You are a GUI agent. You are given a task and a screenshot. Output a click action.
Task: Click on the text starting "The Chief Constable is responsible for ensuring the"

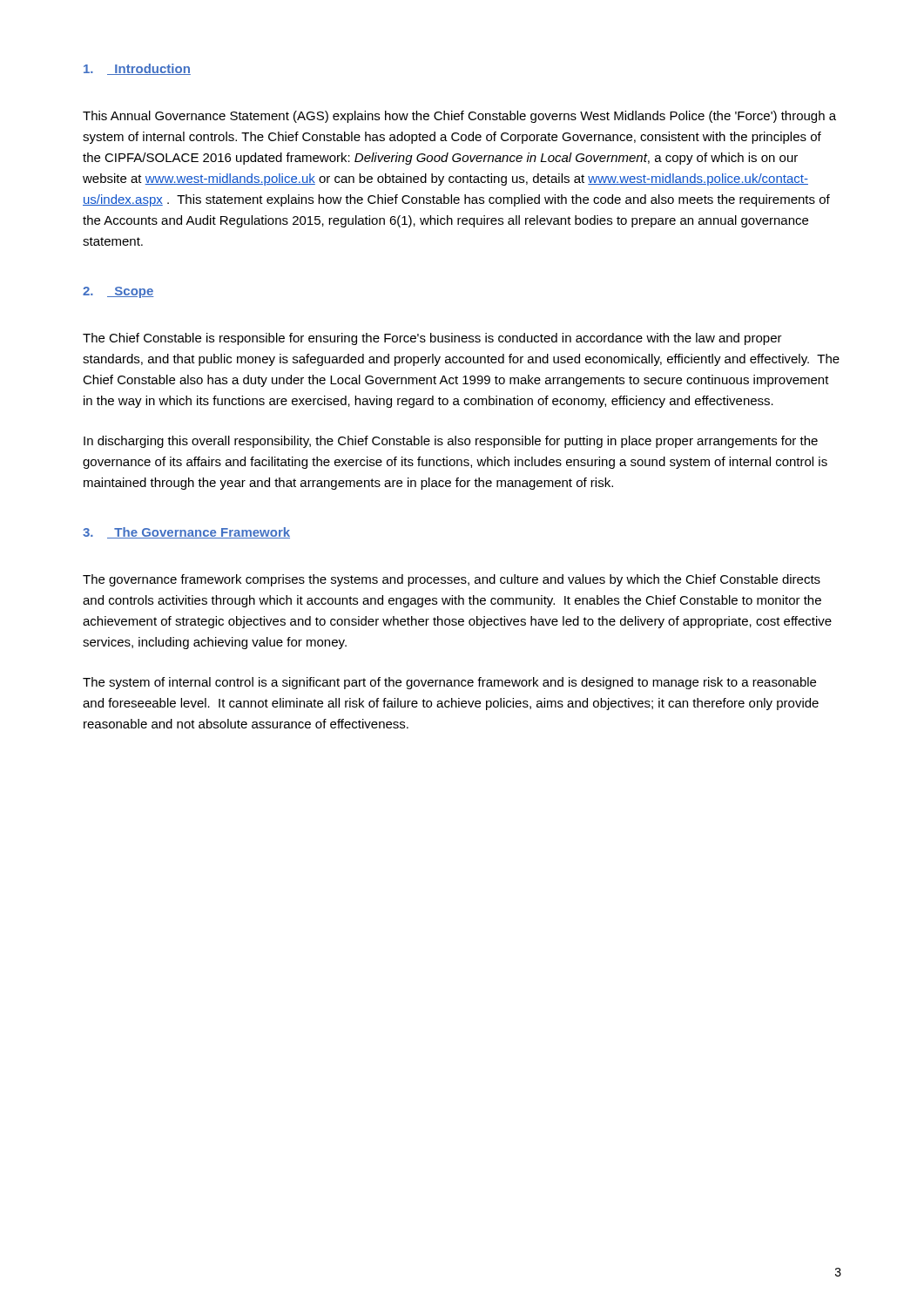[461, 369]
